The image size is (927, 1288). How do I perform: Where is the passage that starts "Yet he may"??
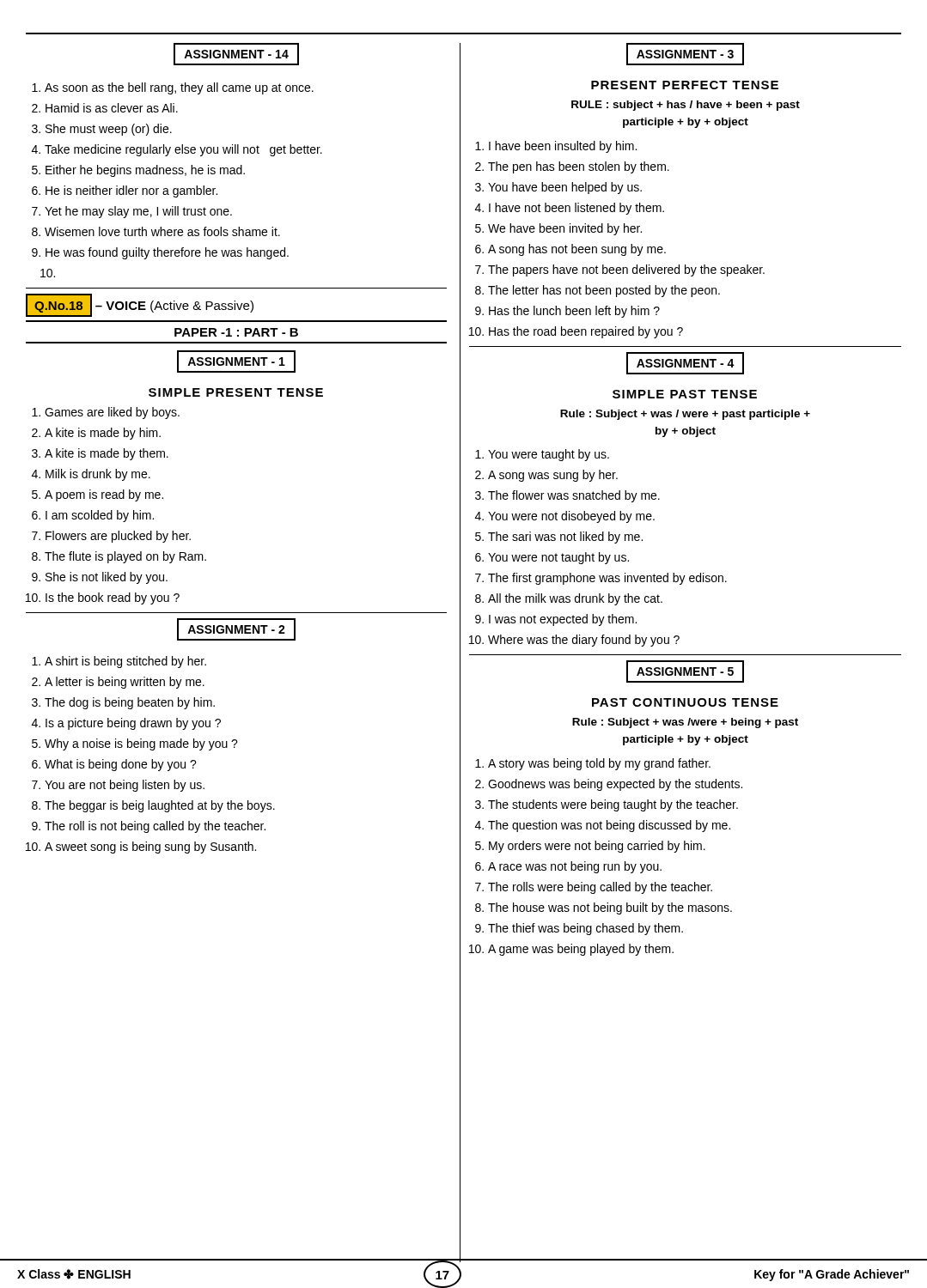(139, 211)
